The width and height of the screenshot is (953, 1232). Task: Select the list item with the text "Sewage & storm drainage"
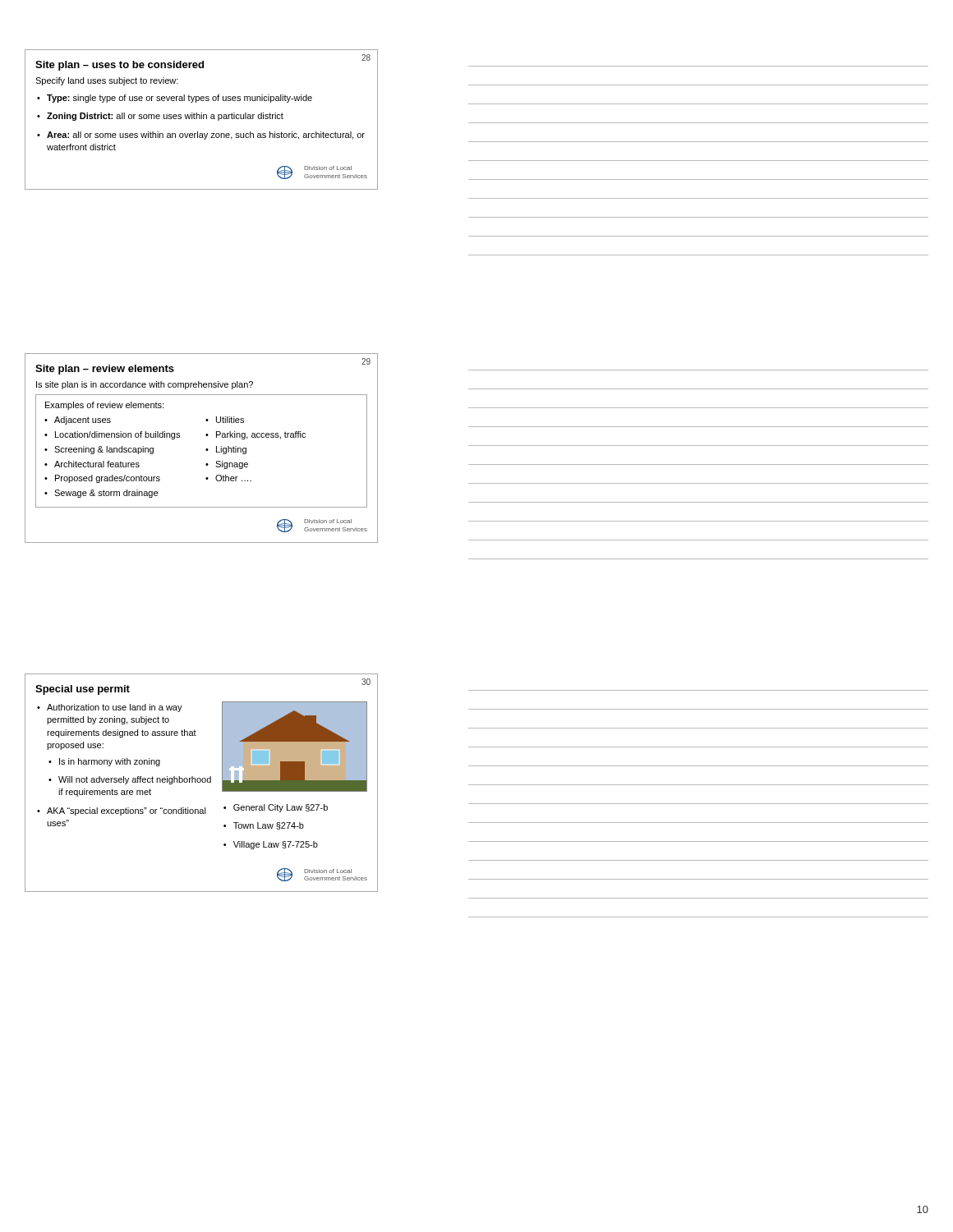106,493
